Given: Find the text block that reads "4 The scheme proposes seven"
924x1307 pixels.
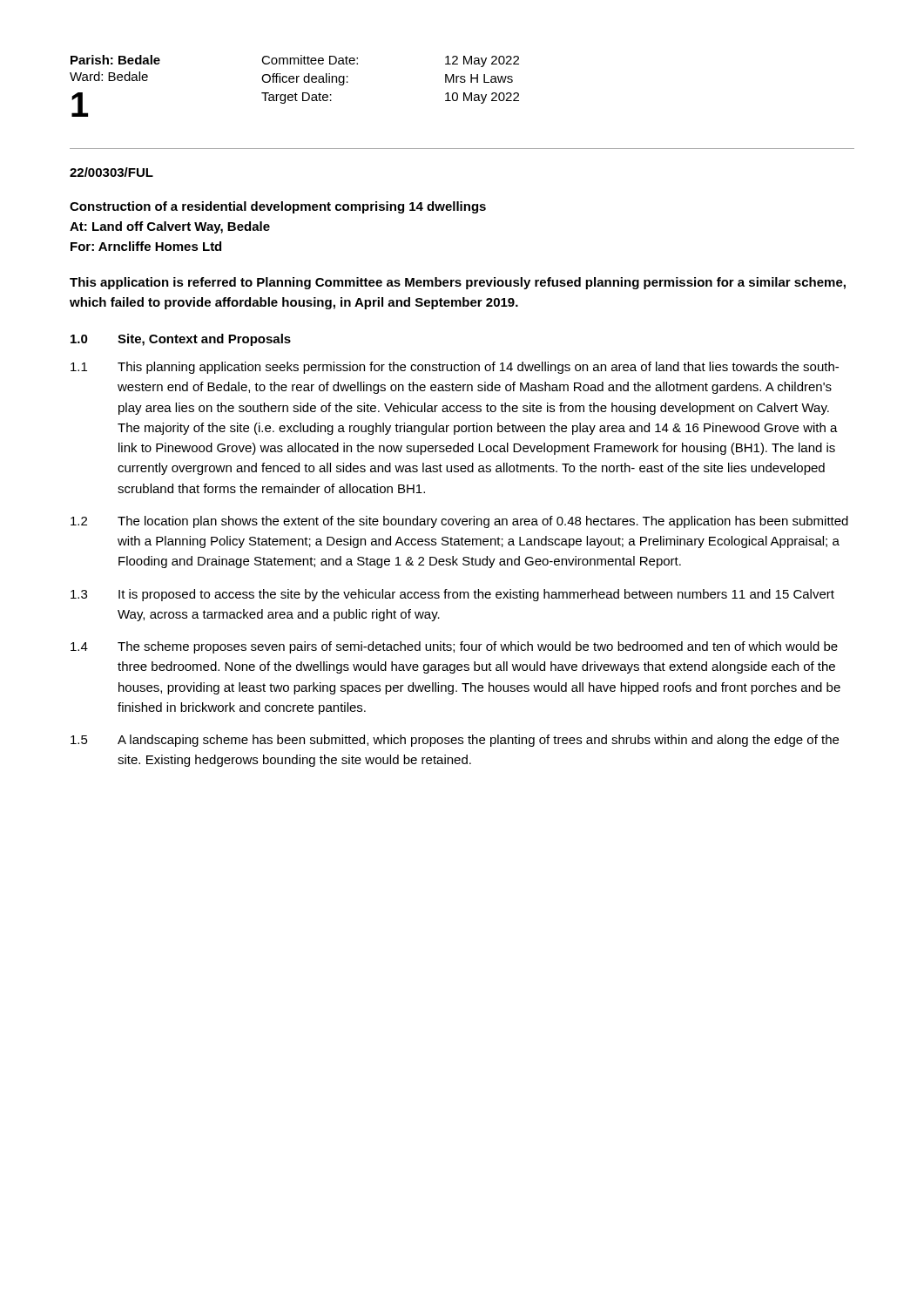Looking at the screenshot, I should pyautogui.click(x=462, y=677).
